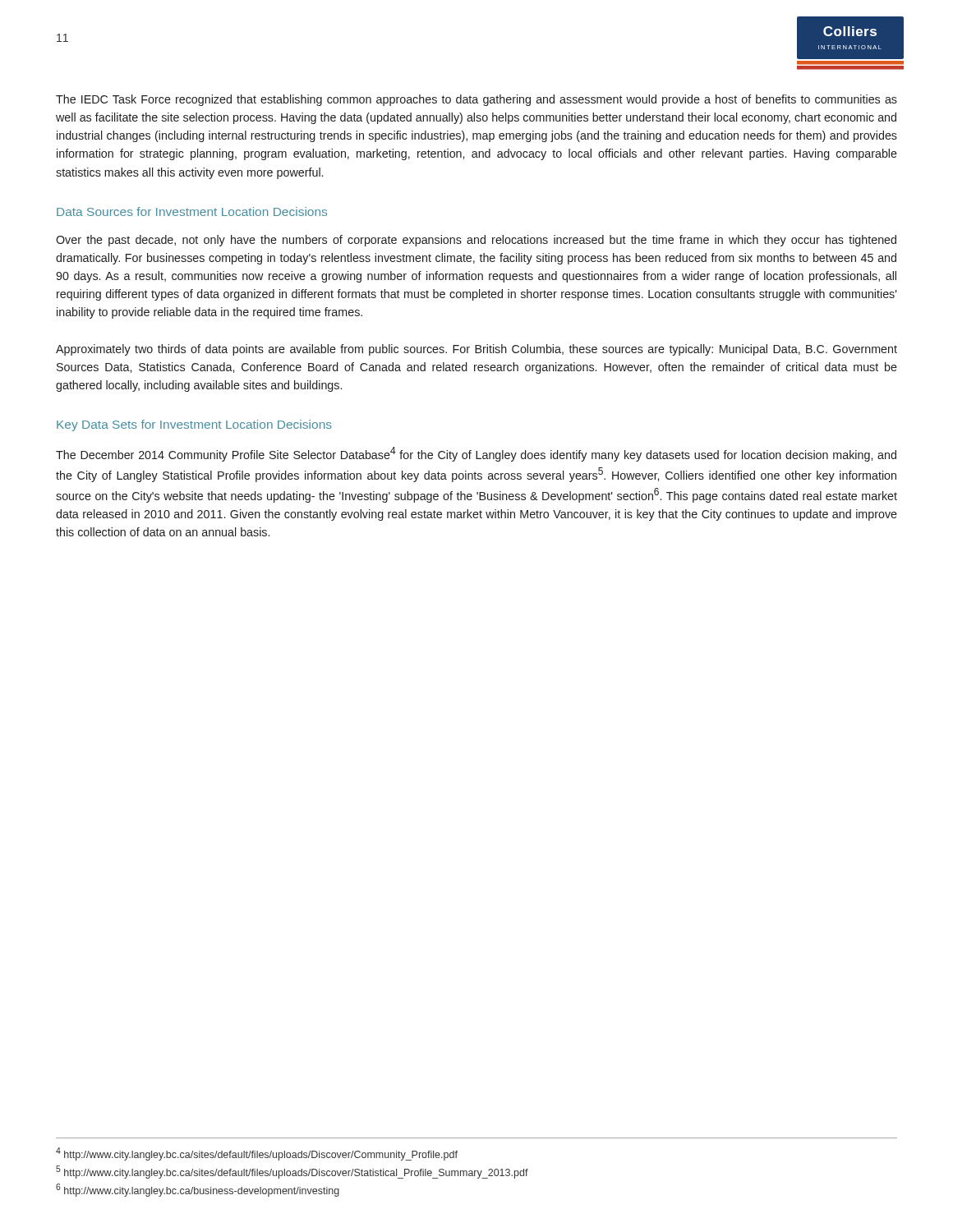Navigate to the element starting "The IEDC Task Force recognized that establishing common"
The image size is (953, 1232).
[476, 136]
